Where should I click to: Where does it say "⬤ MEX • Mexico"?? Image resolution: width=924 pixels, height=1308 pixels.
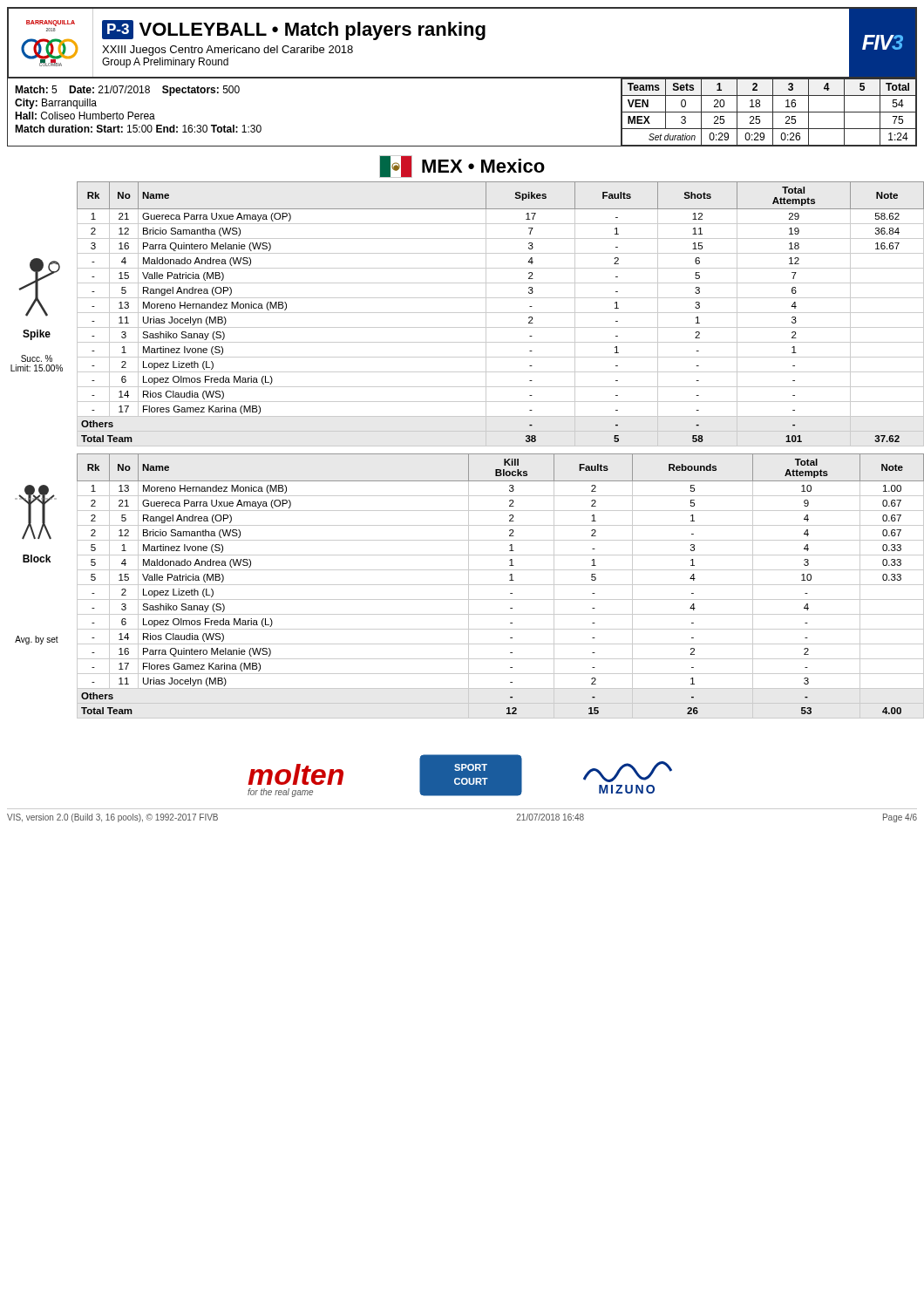[x=462, y=167]
